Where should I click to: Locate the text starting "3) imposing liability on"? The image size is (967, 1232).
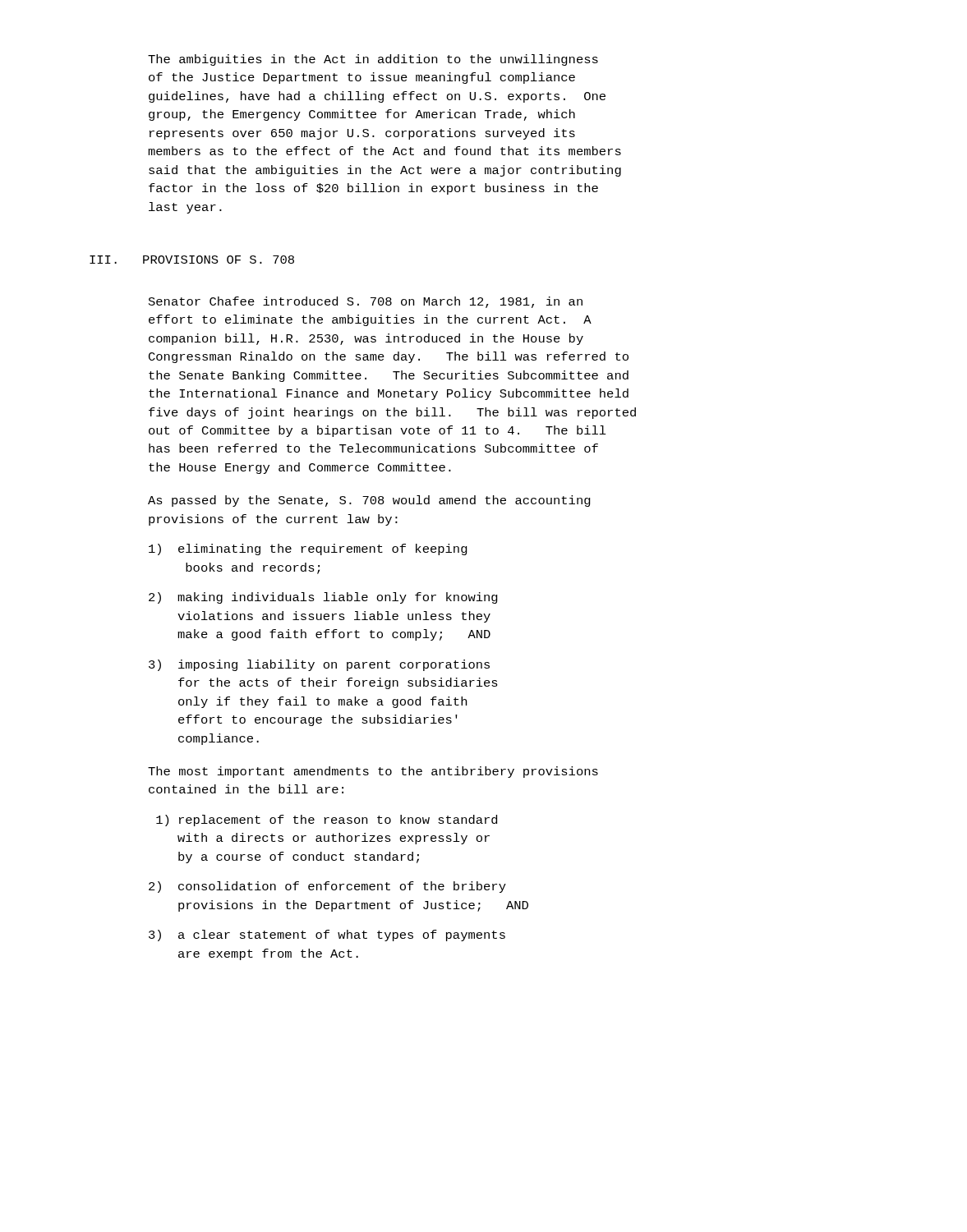[319, 665]
